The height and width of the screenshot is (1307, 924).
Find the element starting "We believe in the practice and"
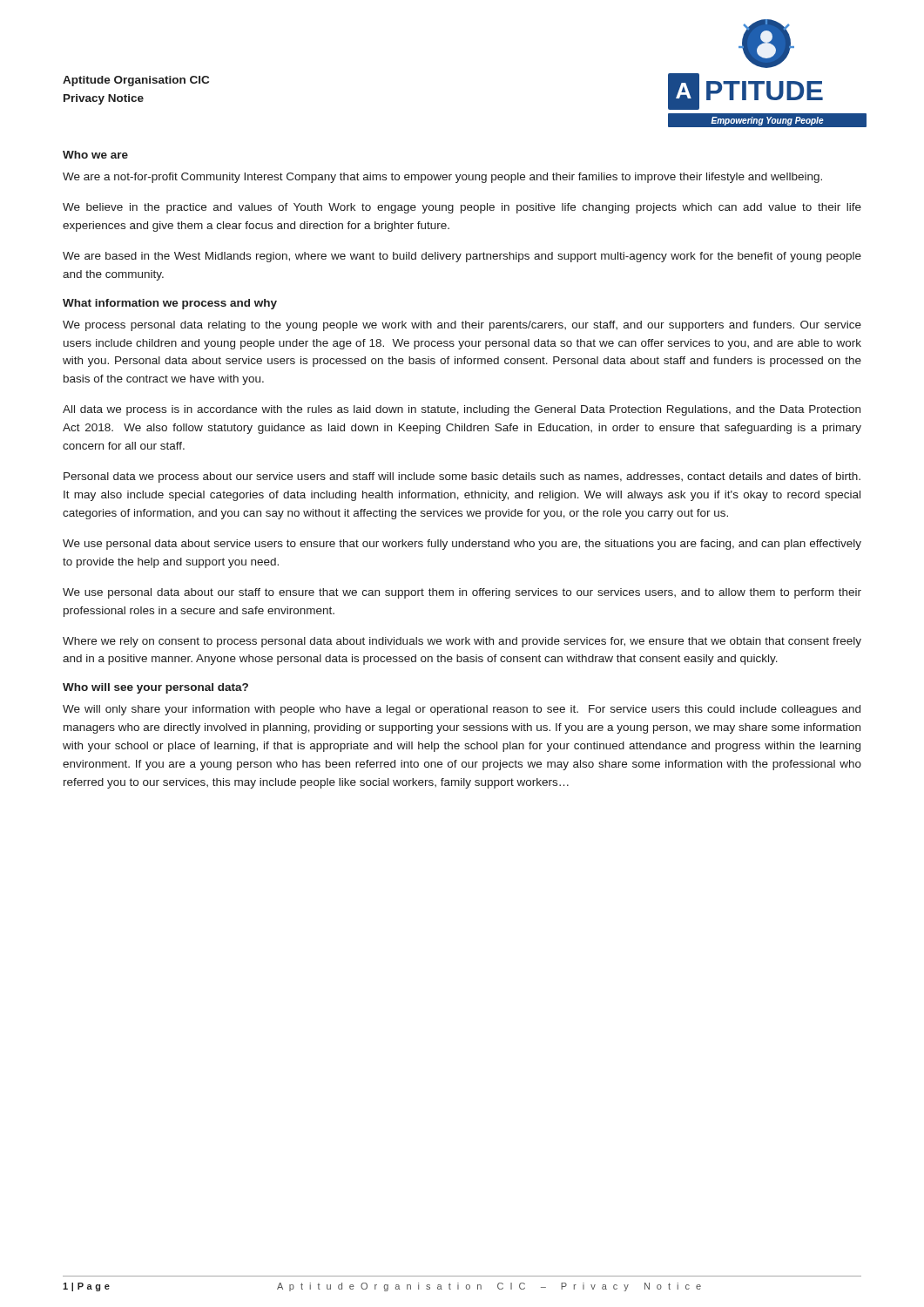coord(462,216)
